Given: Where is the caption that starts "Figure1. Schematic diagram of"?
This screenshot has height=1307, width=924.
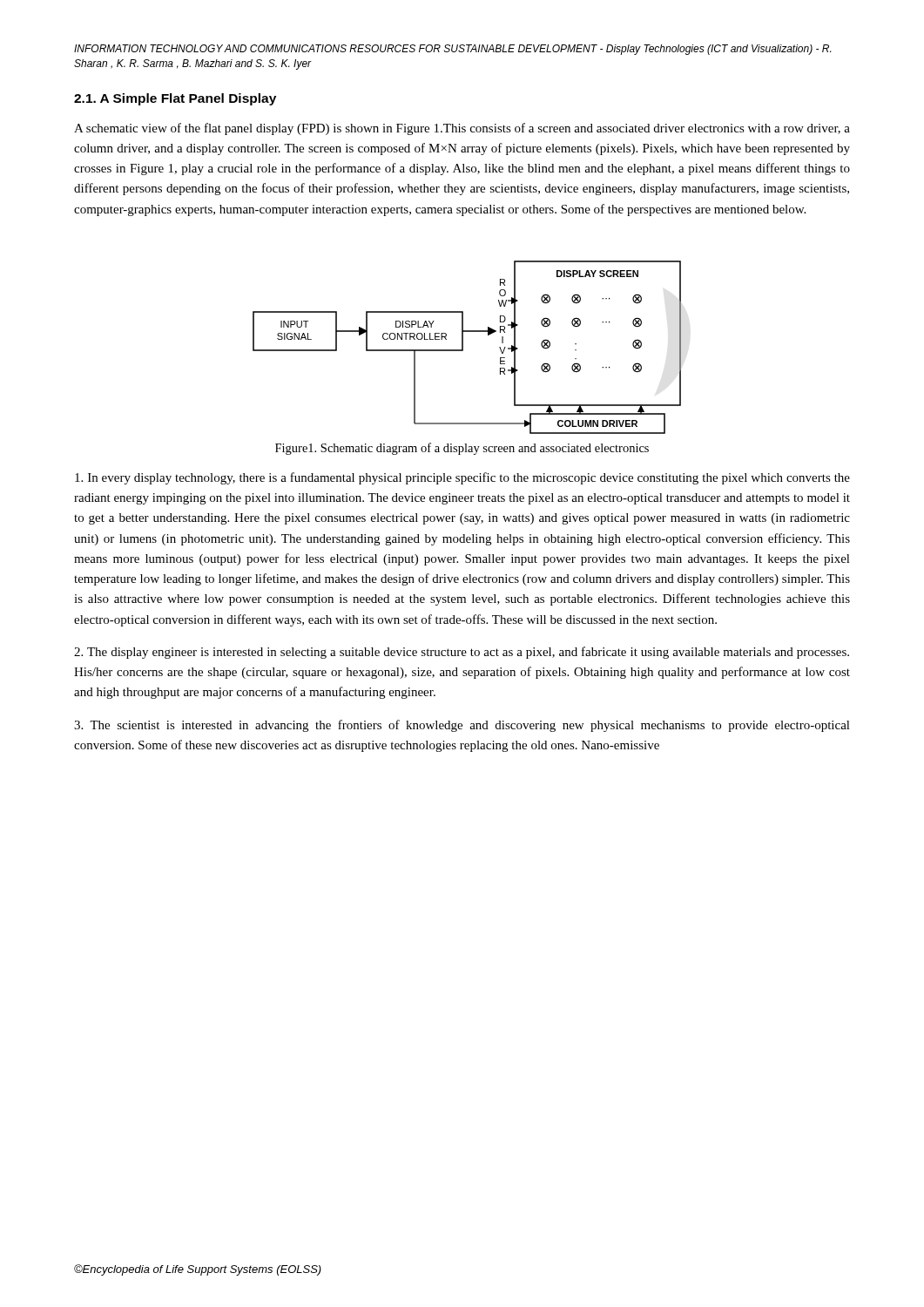Looking at the screenshot, I should tap(462, 448).
